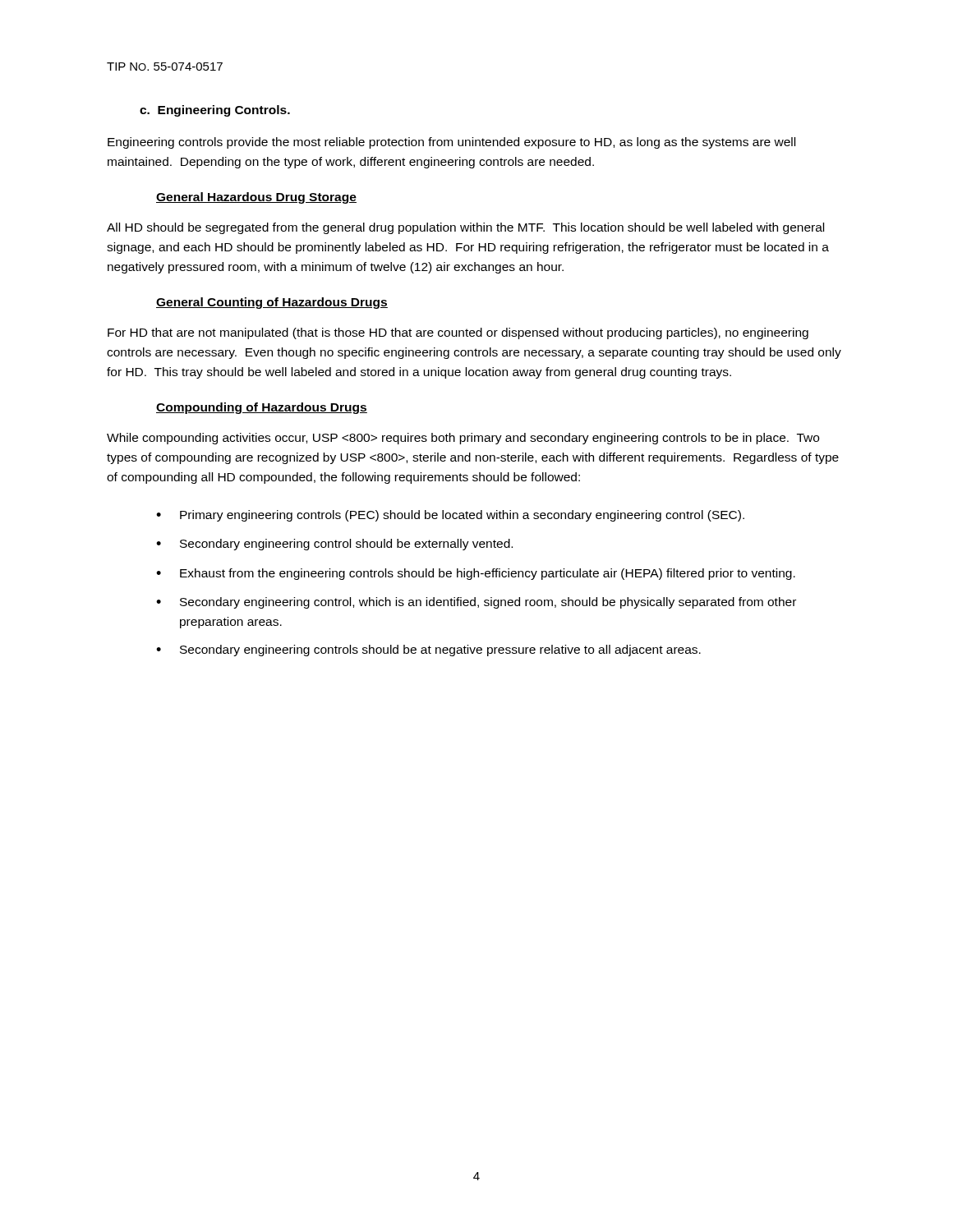Viewport: 953px width, 1232px height.
Task: Click on the passage starting "• Exhaust from the engineering"
Action: point(501,573)
